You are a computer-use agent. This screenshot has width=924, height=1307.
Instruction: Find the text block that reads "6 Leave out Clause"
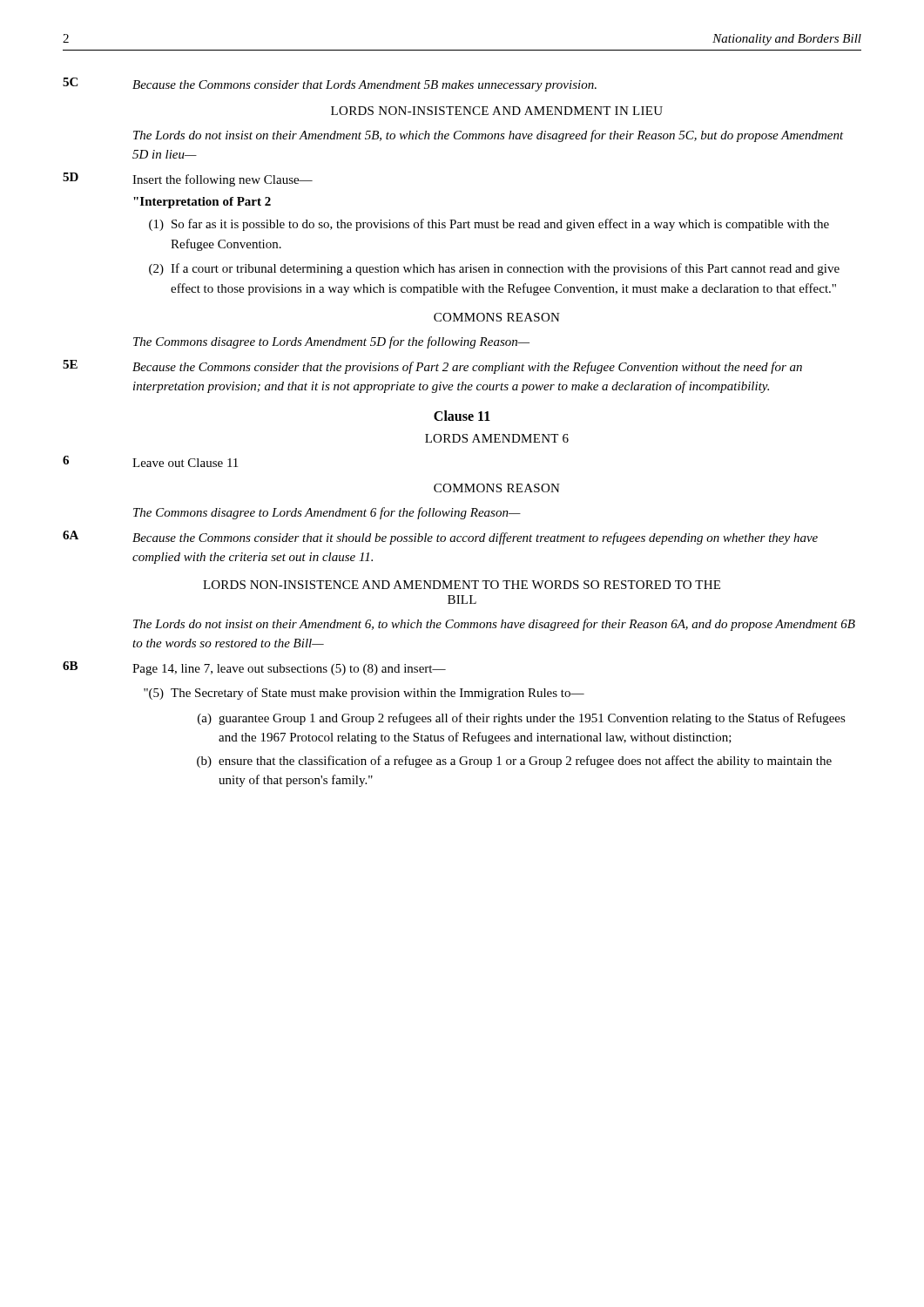point(150,461)
